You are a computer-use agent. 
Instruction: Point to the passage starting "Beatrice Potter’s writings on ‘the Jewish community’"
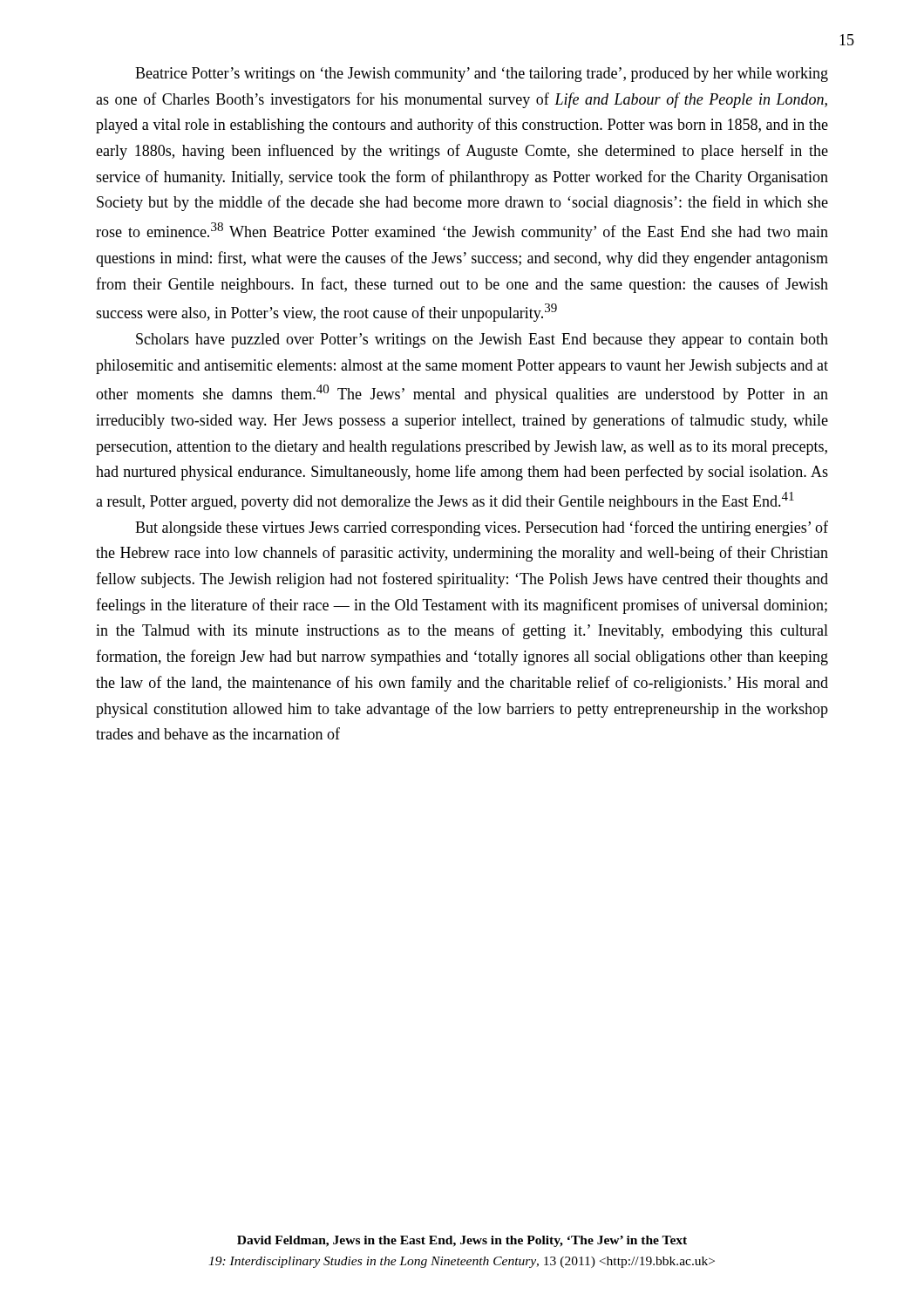462,193
